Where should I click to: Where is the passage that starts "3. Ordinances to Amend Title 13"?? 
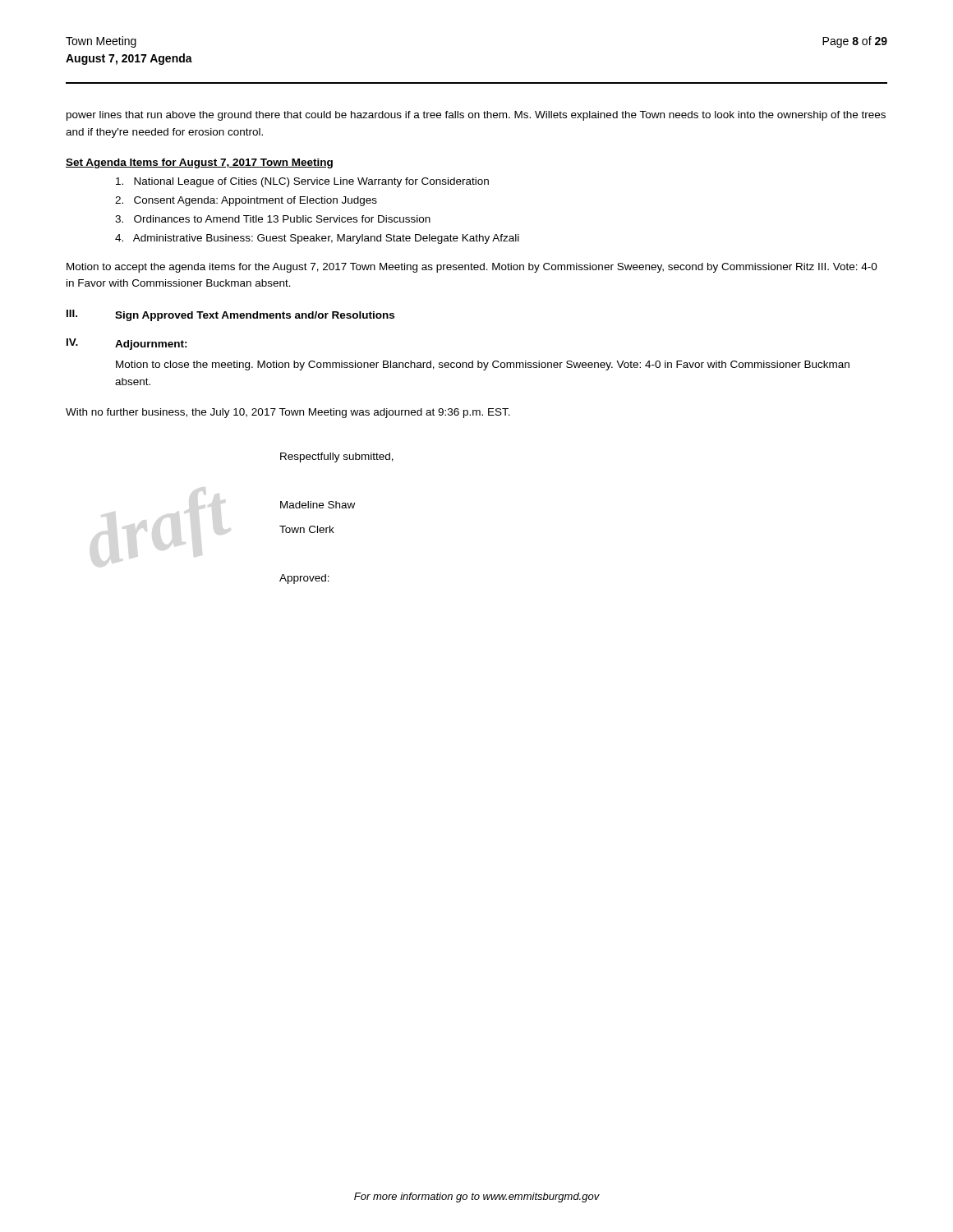coord(273,219)
